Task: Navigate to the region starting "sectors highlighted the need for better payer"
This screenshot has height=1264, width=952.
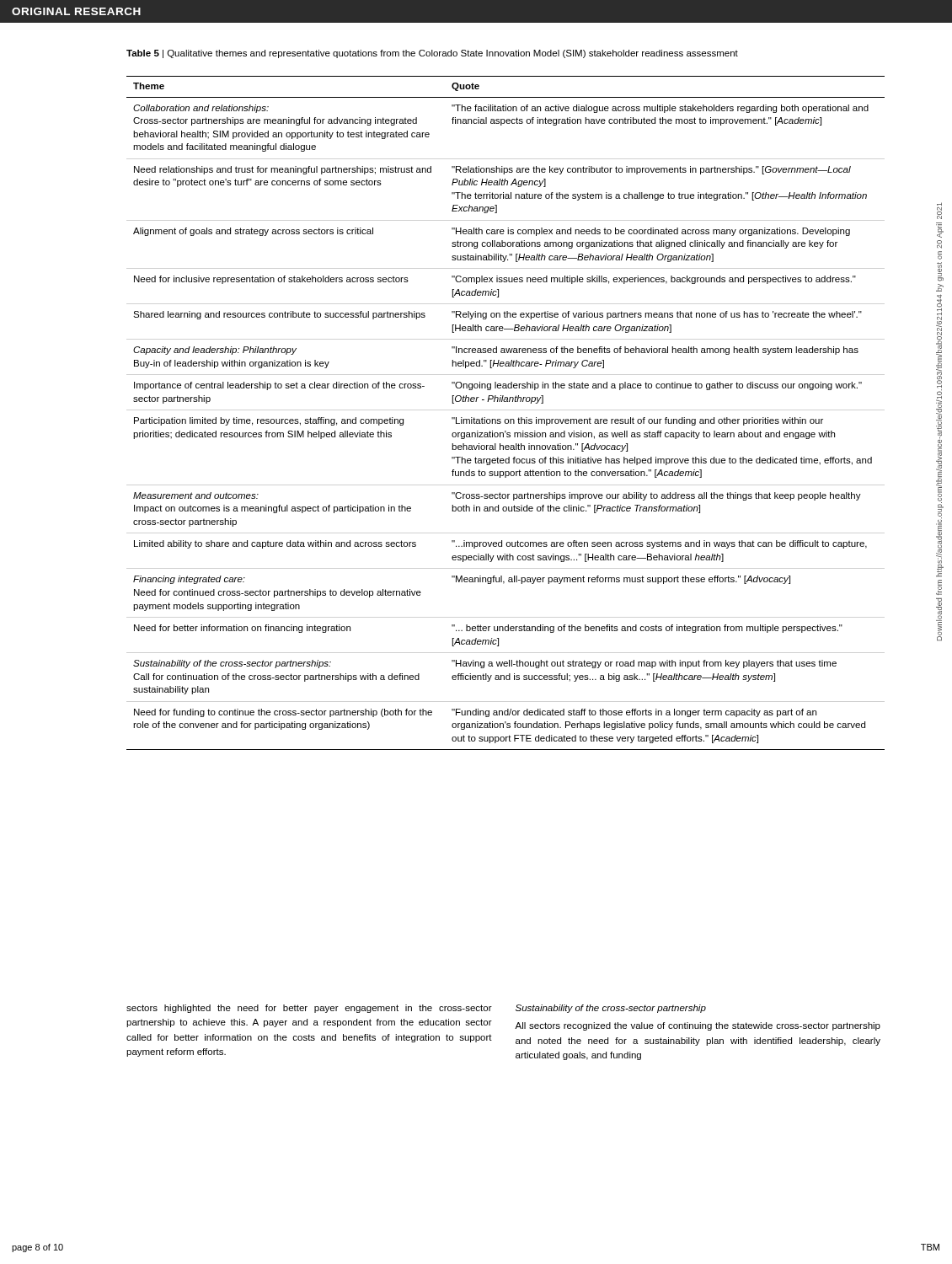Action: click(x=309, y=1030)
